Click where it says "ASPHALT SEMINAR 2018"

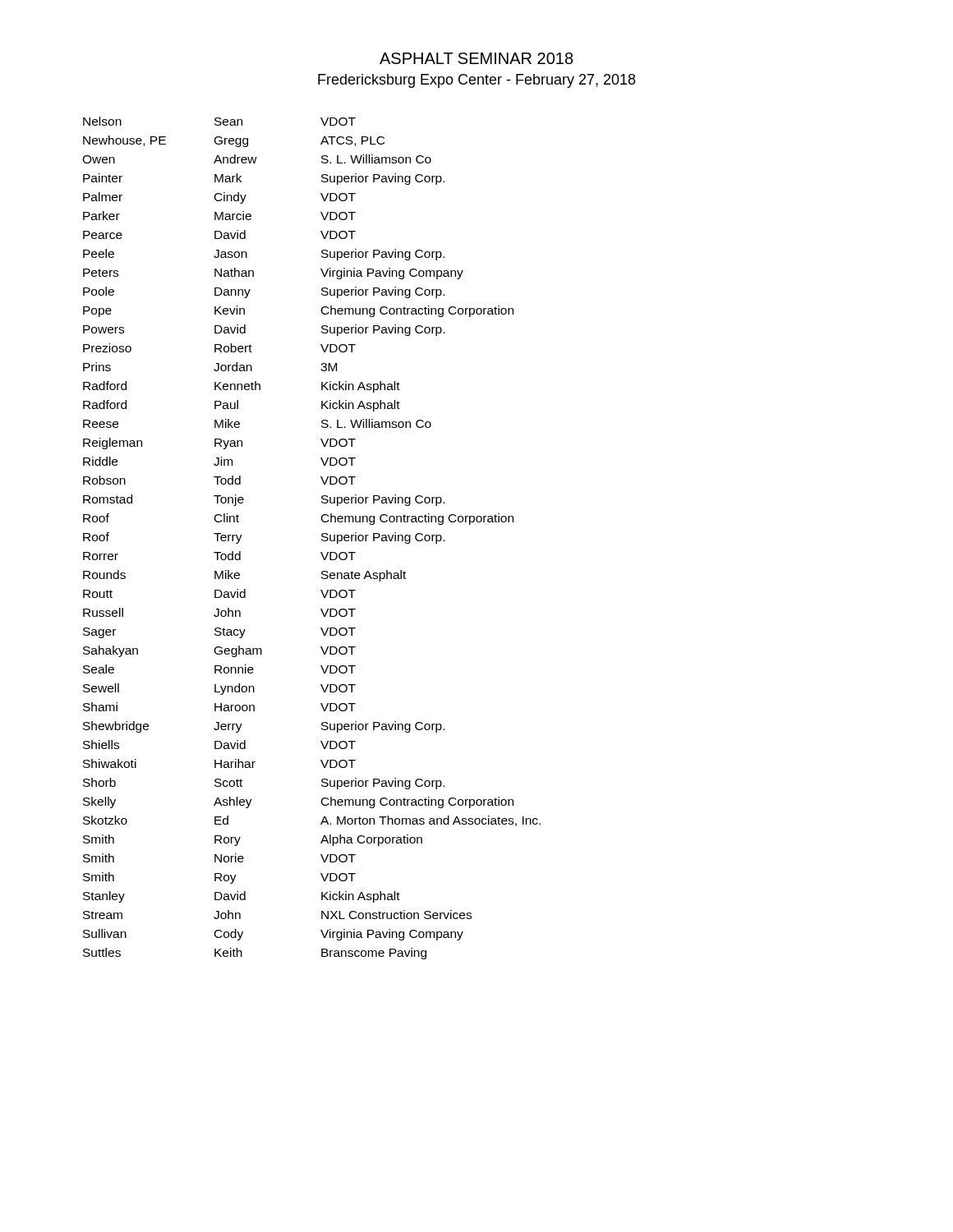pyautogui.click(x=476, y=58)
